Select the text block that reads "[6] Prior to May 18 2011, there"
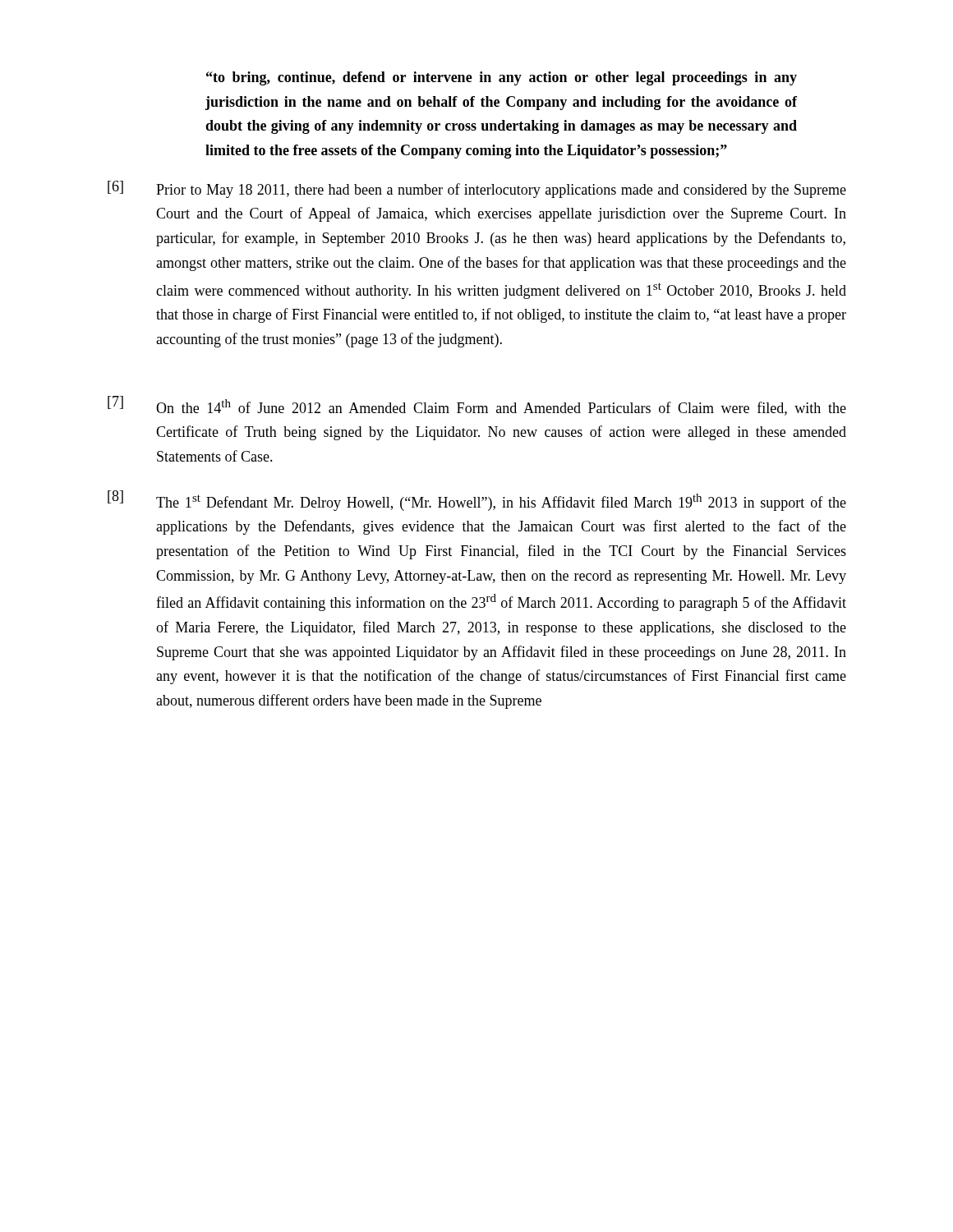953x1232 pixels. [x=476, y=265]
